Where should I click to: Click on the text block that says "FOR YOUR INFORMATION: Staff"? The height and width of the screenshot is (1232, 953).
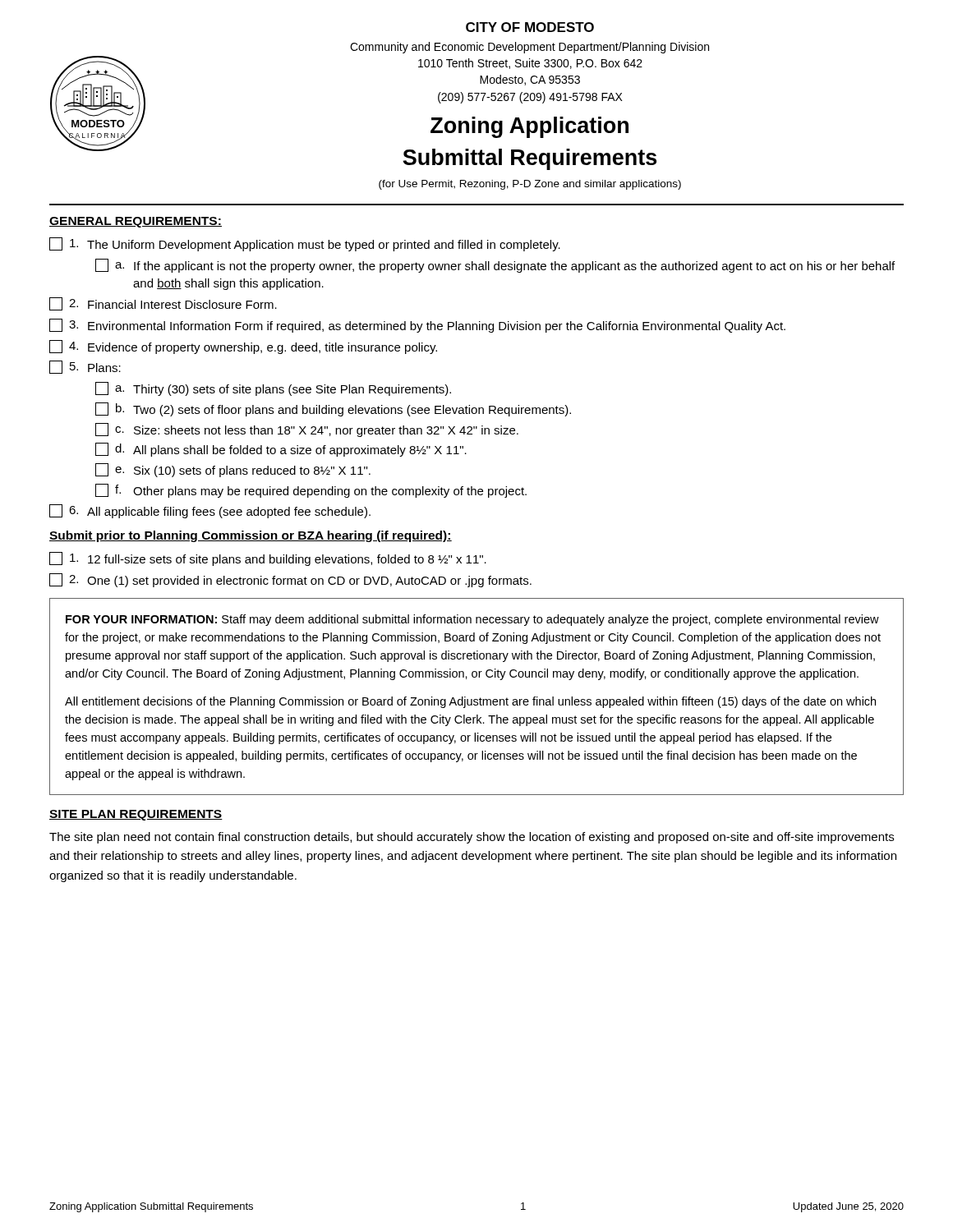pyautogui.click(x=476, y=696)
